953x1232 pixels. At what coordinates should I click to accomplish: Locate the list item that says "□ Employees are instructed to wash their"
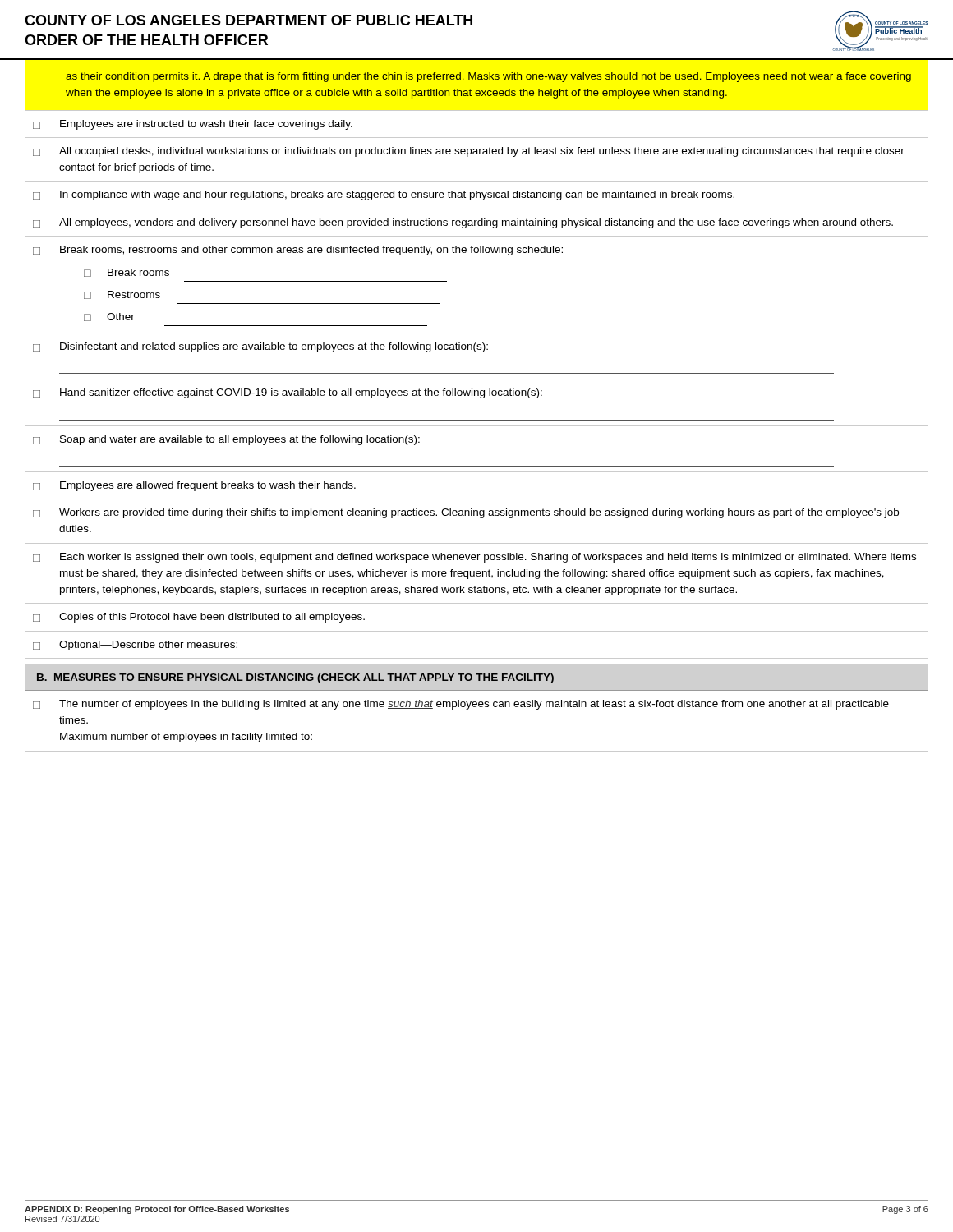tap(193, 125)
